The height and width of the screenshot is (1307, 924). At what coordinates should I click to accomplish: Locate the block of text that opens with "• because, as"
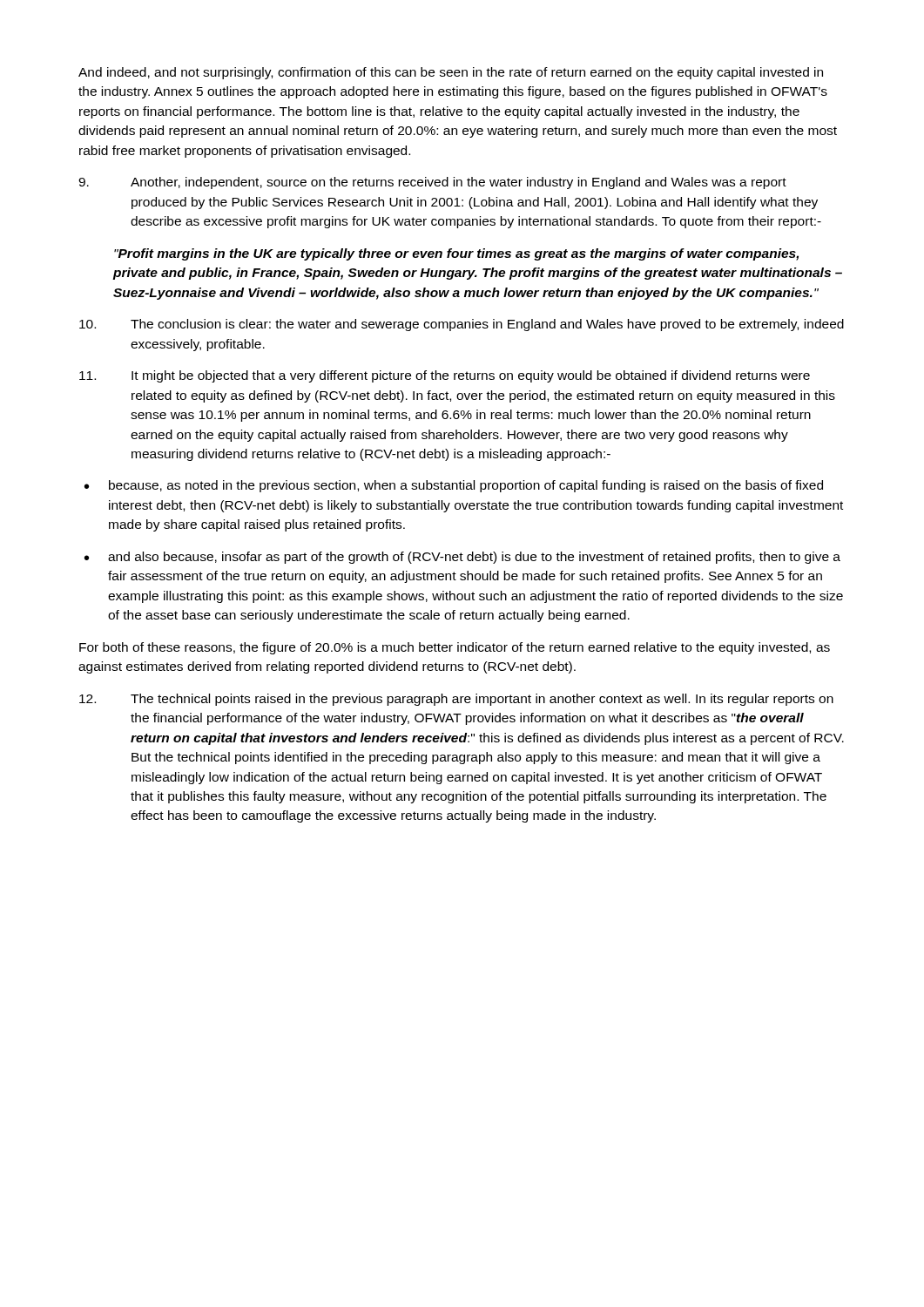[462, 505]
